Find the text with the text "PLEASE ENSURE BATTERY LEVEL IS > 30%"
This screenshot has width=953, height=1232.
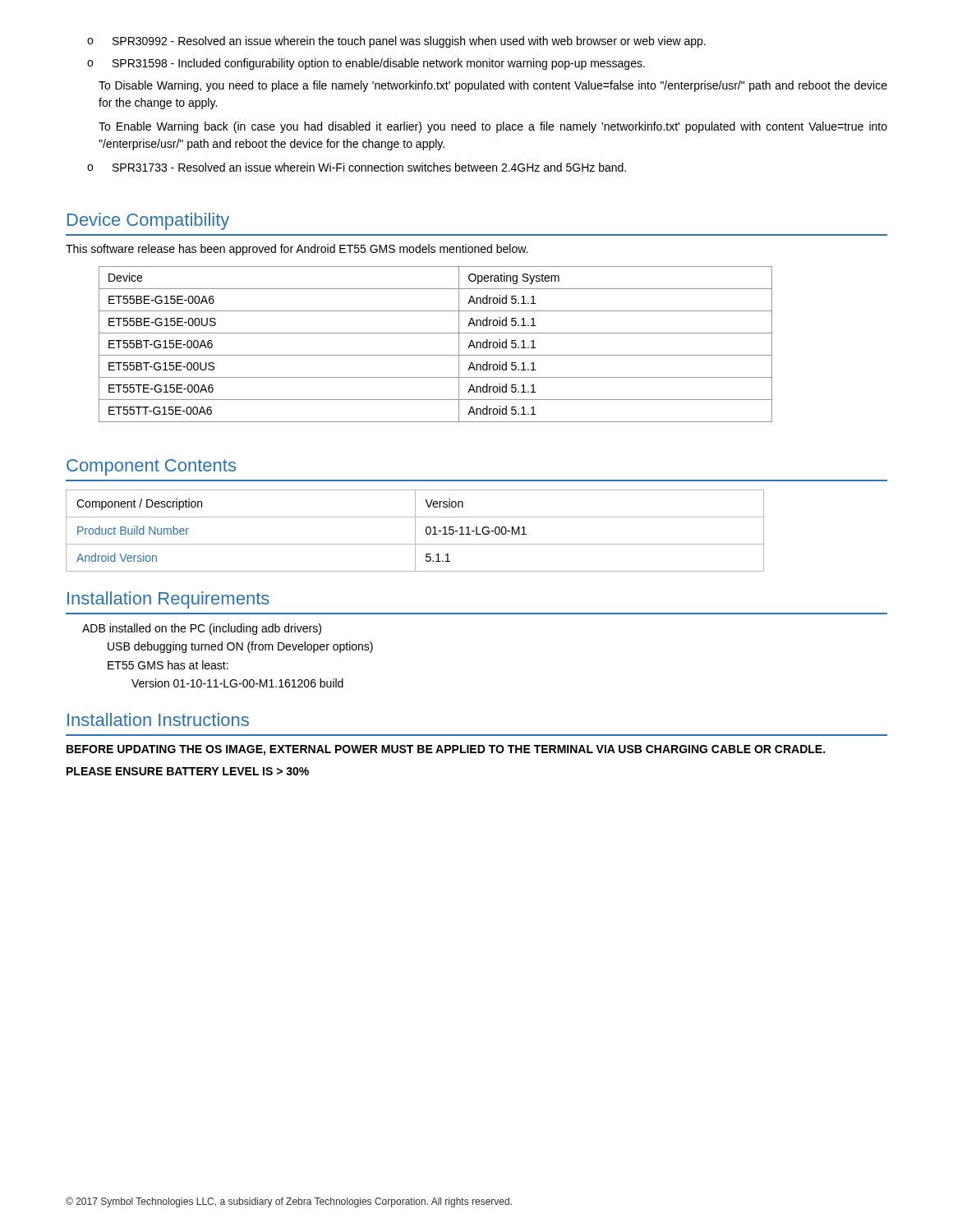tap(187, 771)
